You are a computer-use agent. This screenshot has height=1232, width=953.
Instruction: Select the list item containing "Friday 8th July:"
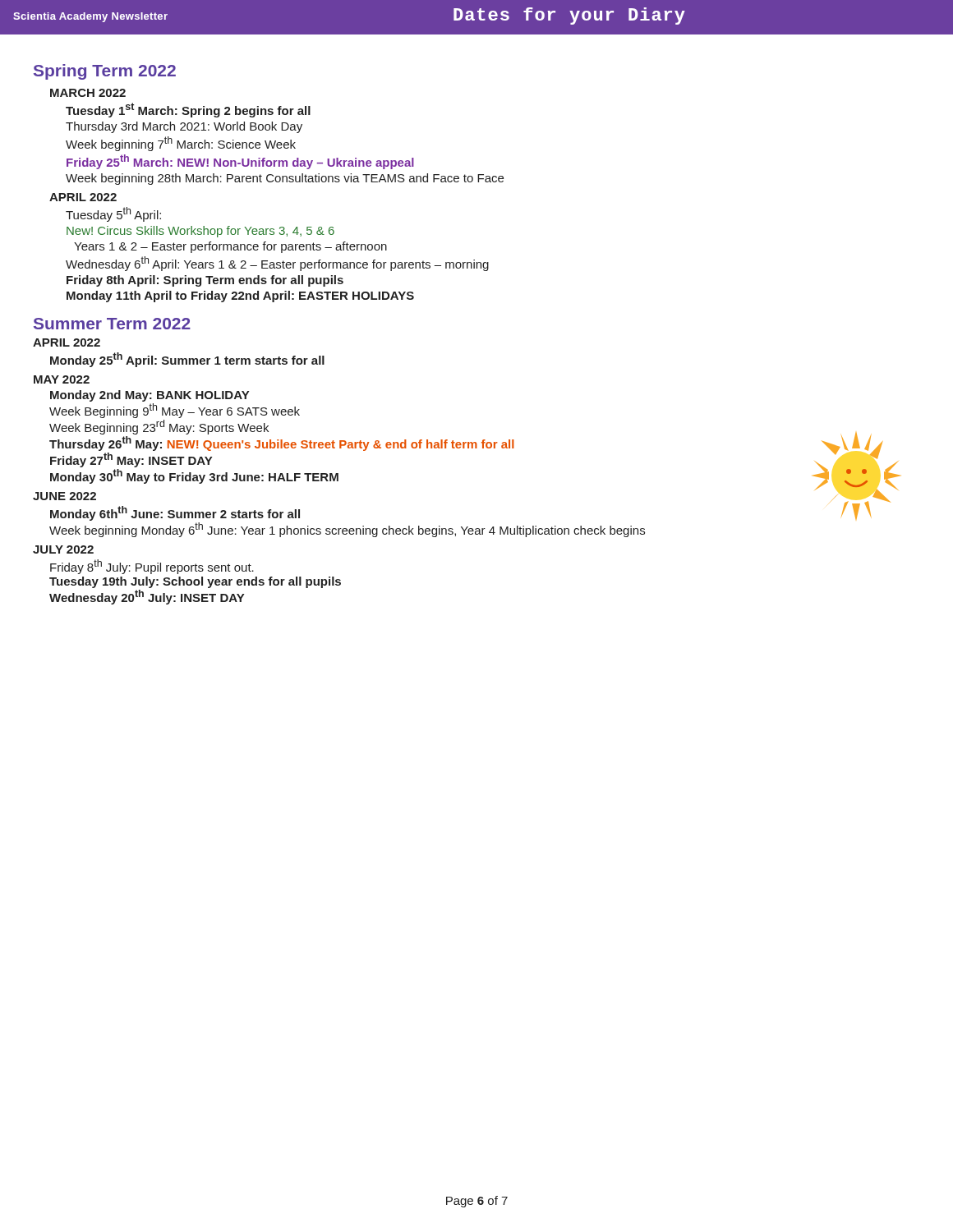(x=152, y=566)
